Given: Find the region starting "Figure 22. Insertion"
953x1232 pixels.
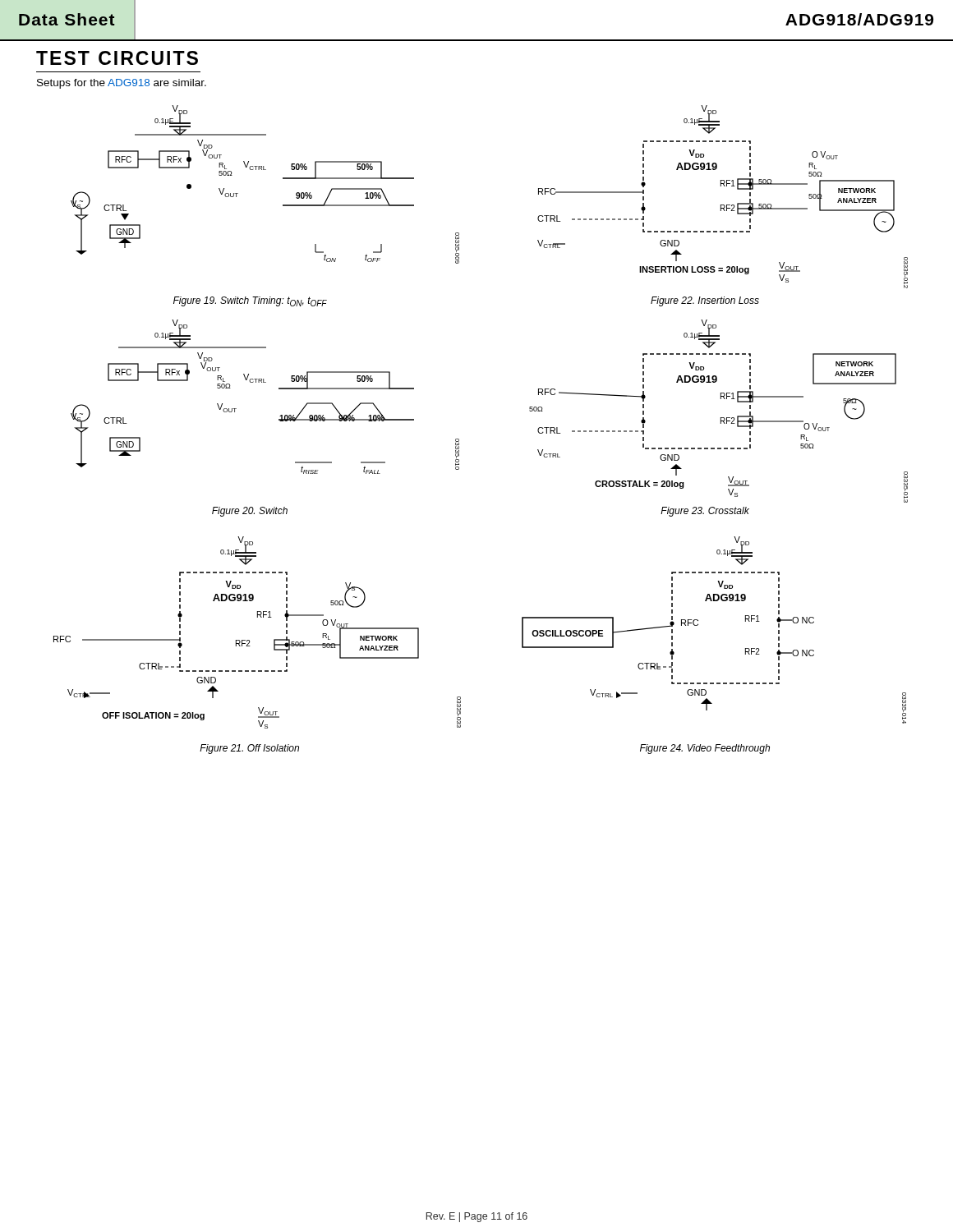Looking at the screenshot, I should pos(705,301).
